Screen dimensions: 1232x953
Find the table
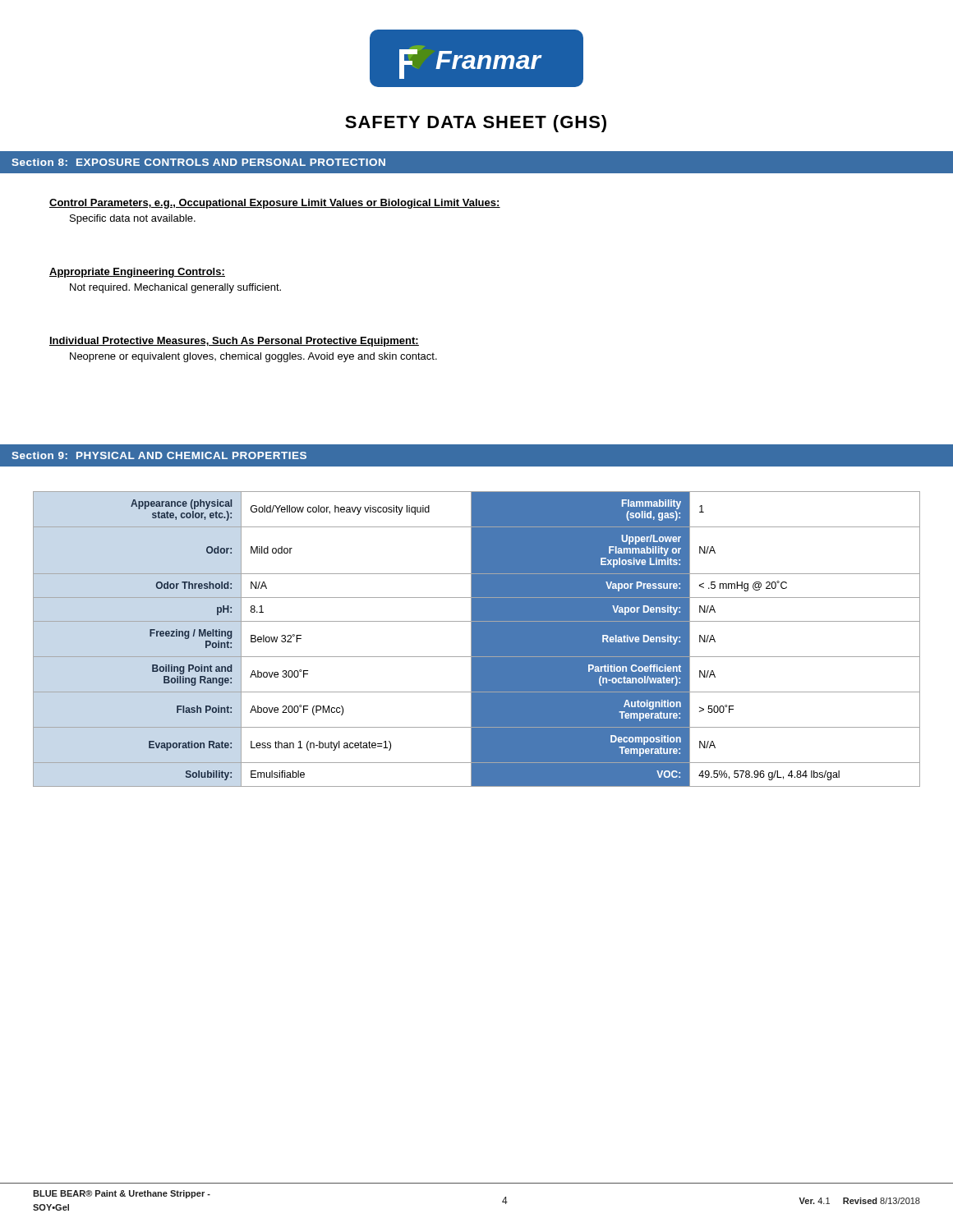[x=476, y=639]
